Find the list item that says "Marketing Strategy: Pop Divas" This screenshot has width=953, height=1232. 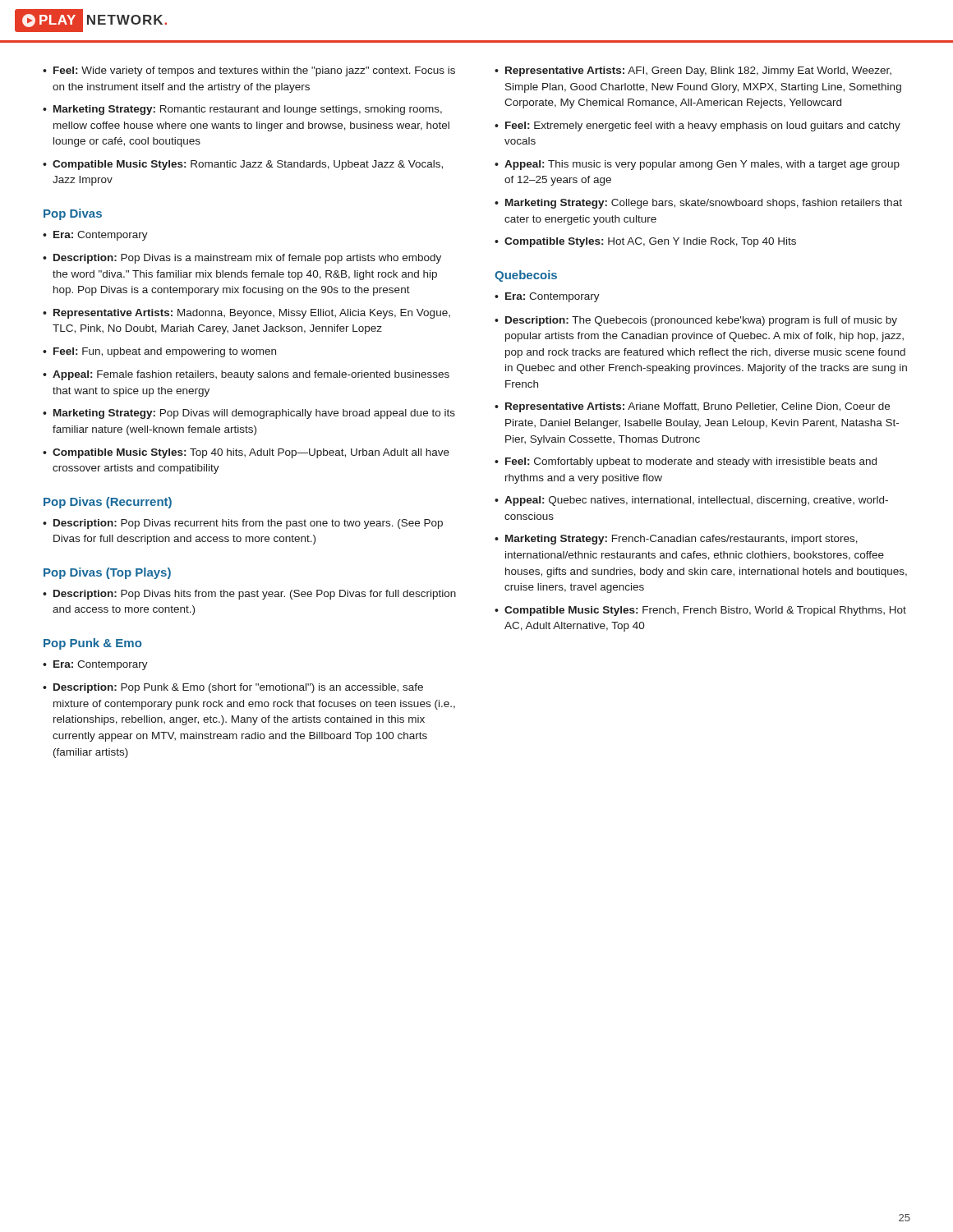[255, 421]
